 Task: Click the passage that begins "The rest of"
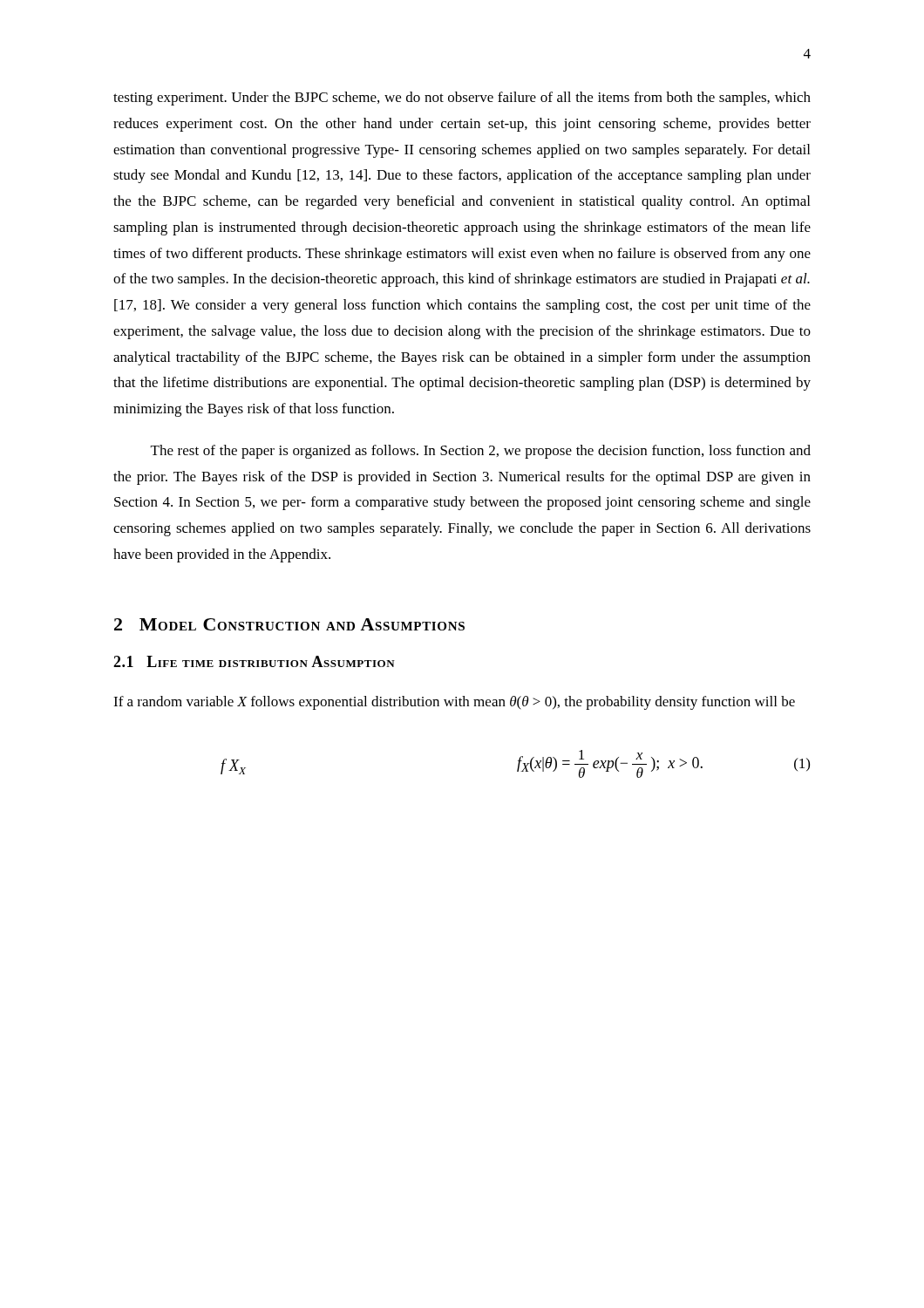pyautogui.click(x=462, y=502)
